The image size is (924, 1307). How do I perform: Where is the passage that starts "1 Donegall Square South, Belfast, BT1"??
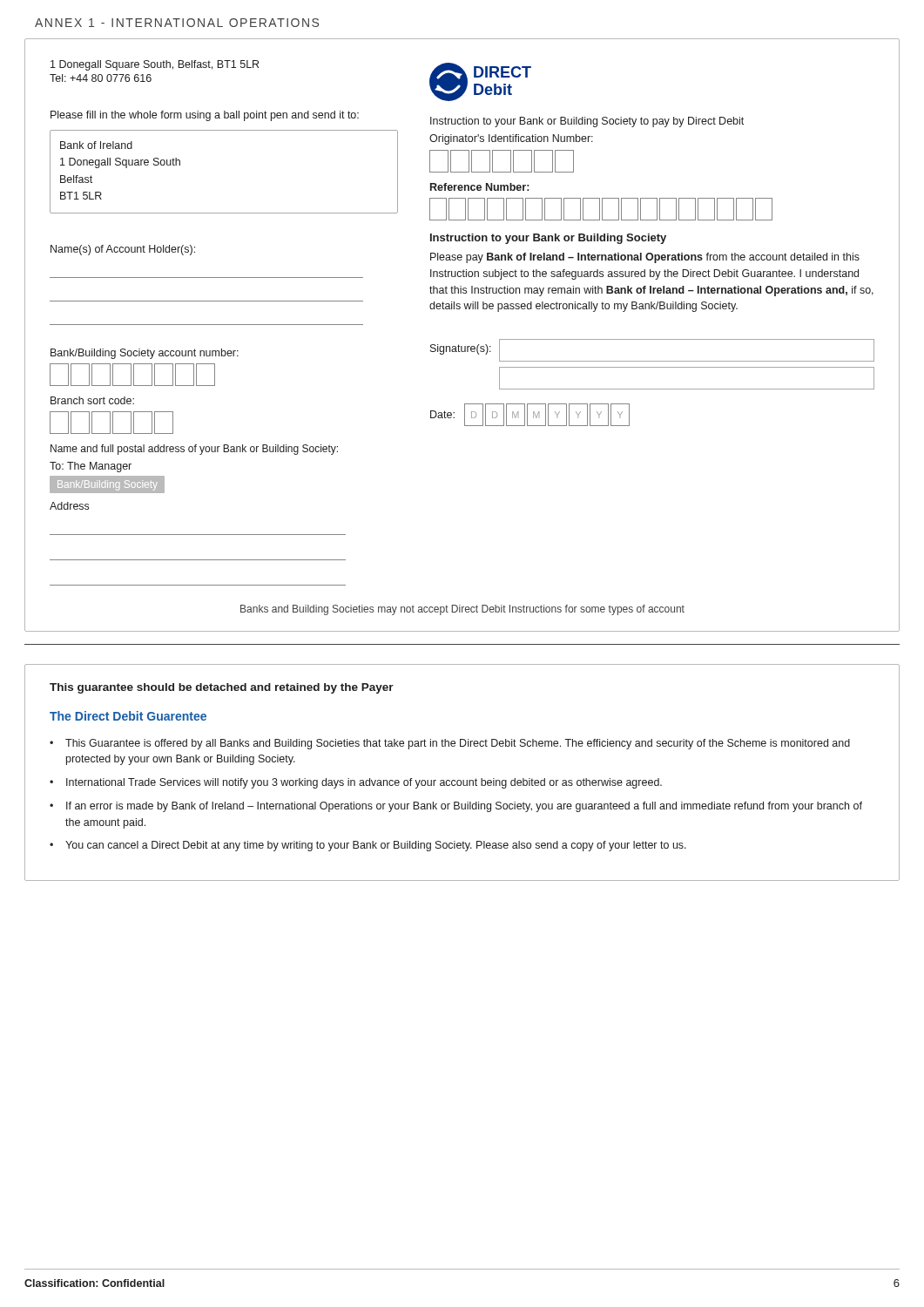224,71
